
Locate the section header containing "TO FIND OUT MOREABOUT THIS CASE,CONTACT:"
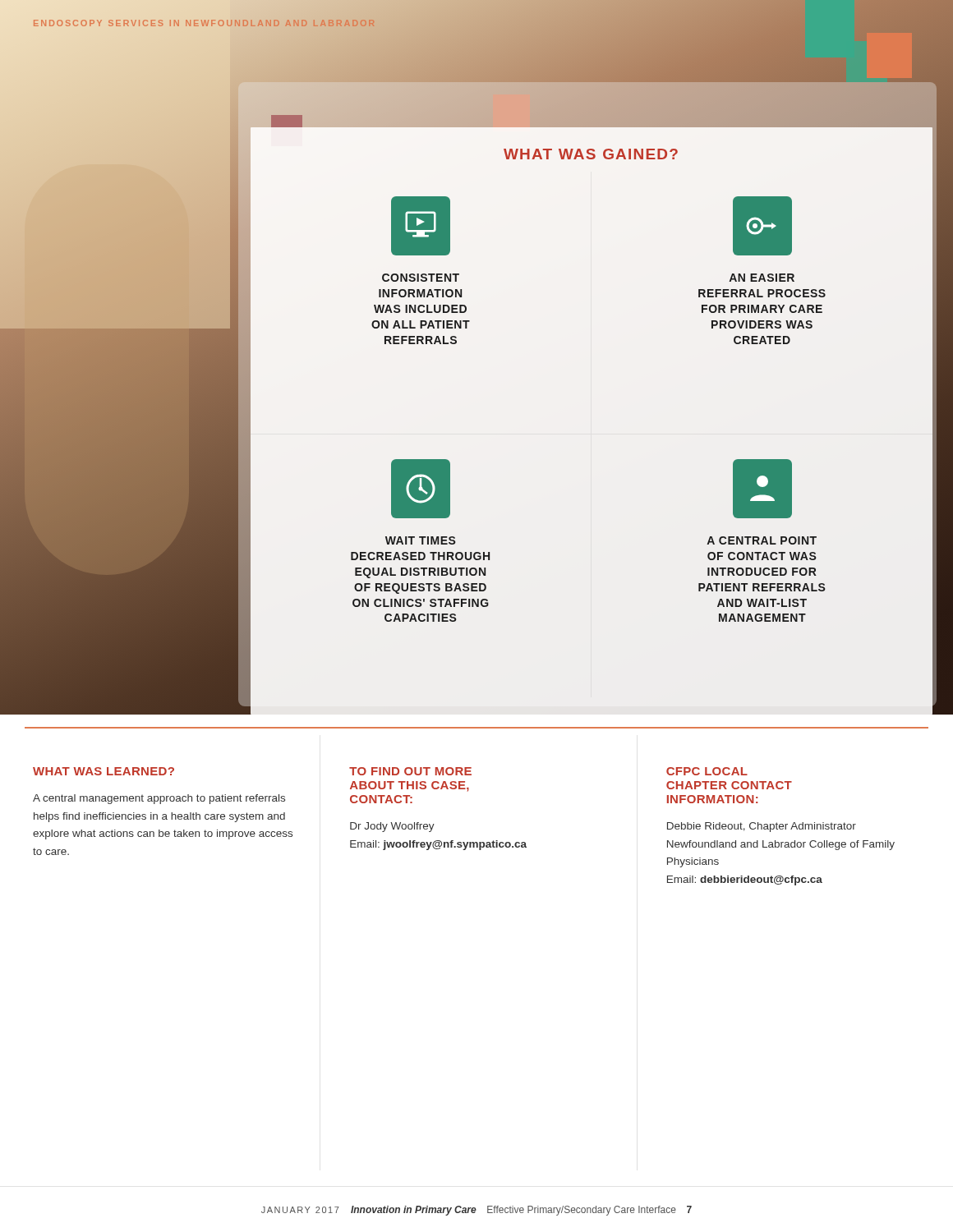tap(411, 785)
